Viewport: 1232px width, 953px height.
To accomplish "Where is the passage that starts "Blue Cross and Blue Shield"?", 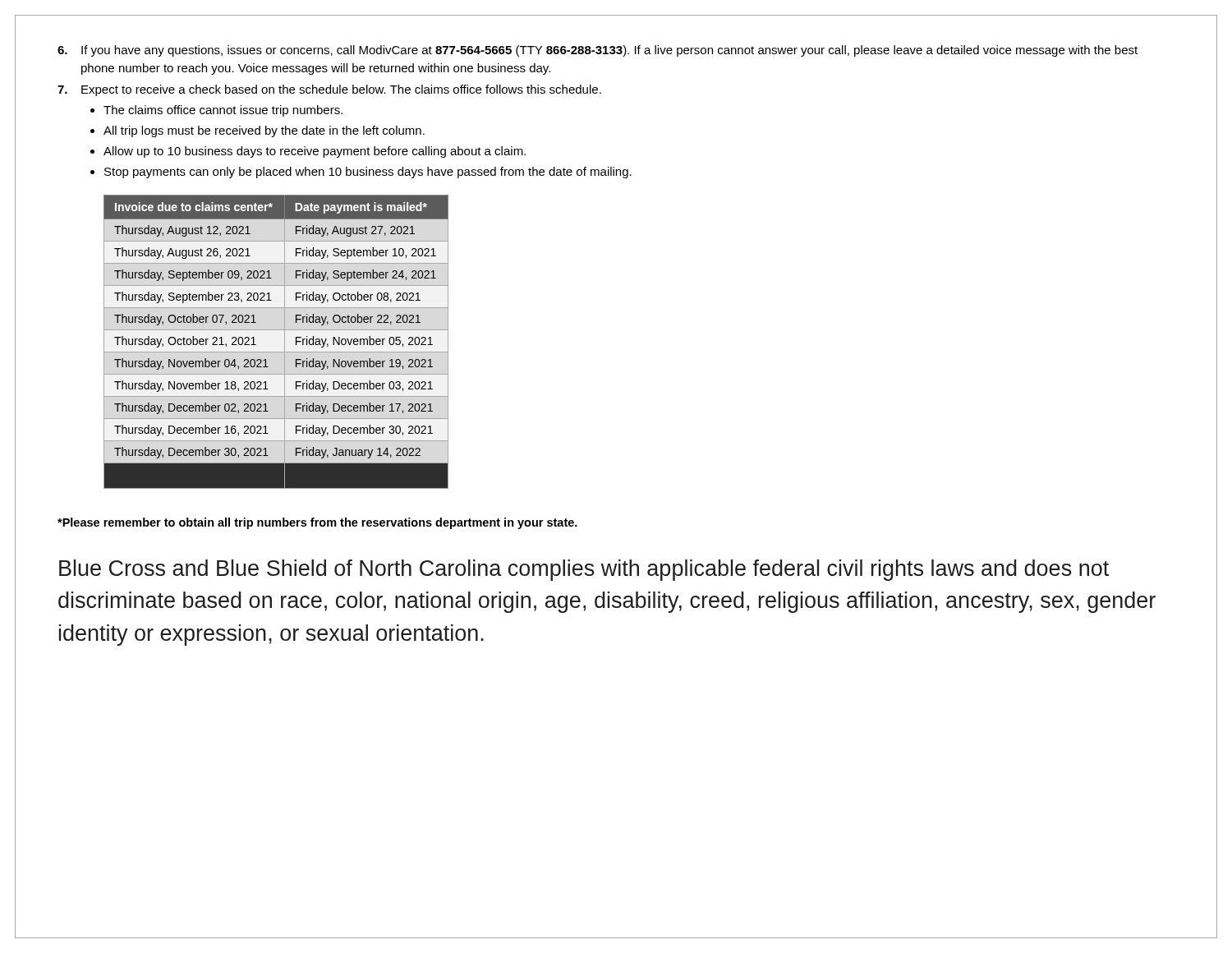I will pos(607,601).
